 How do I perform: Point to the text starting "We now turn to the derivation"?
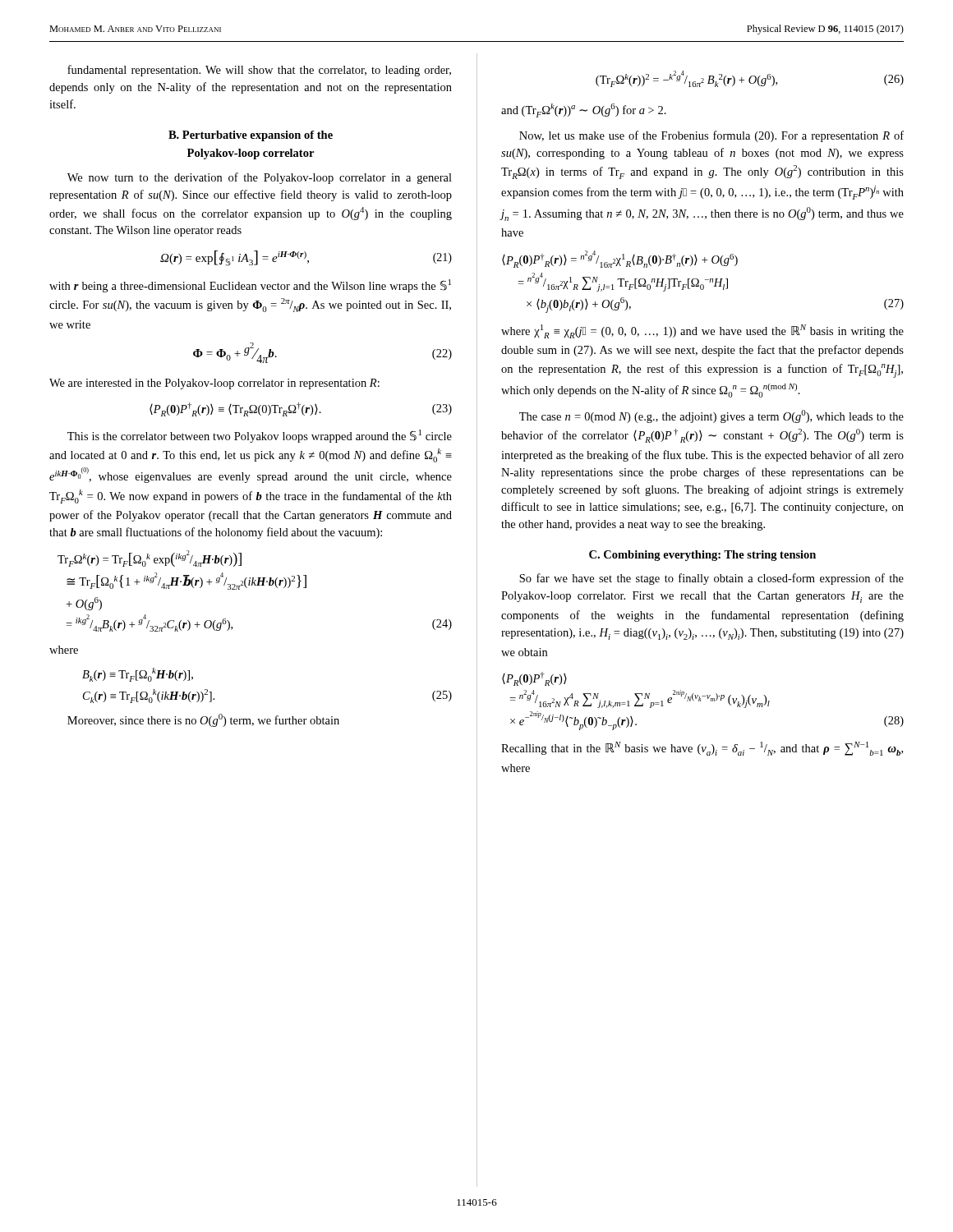pos(251,204)
